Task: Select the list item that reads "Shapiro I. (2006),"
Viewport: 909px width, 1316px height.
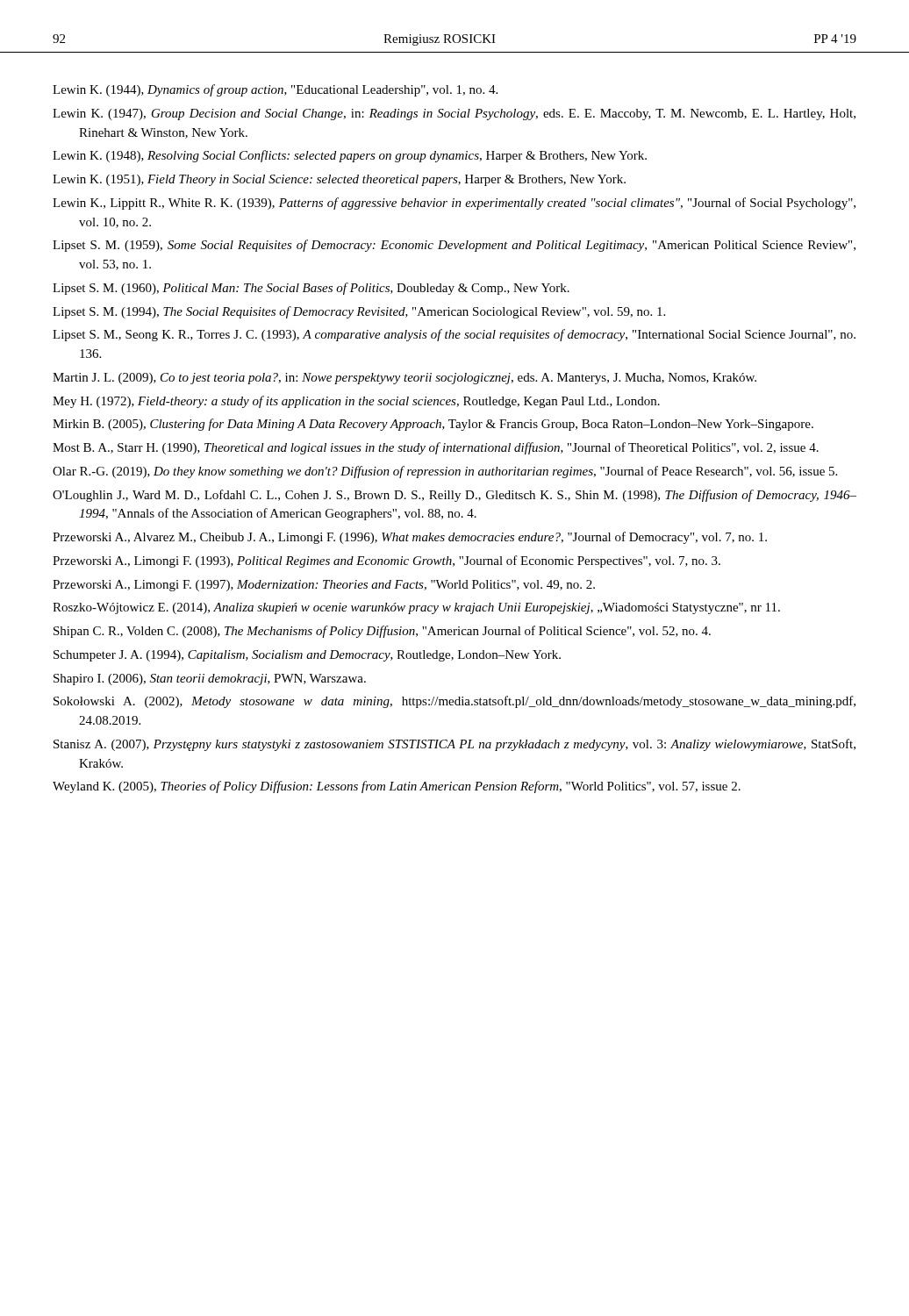Action: [x=210, y=679]
